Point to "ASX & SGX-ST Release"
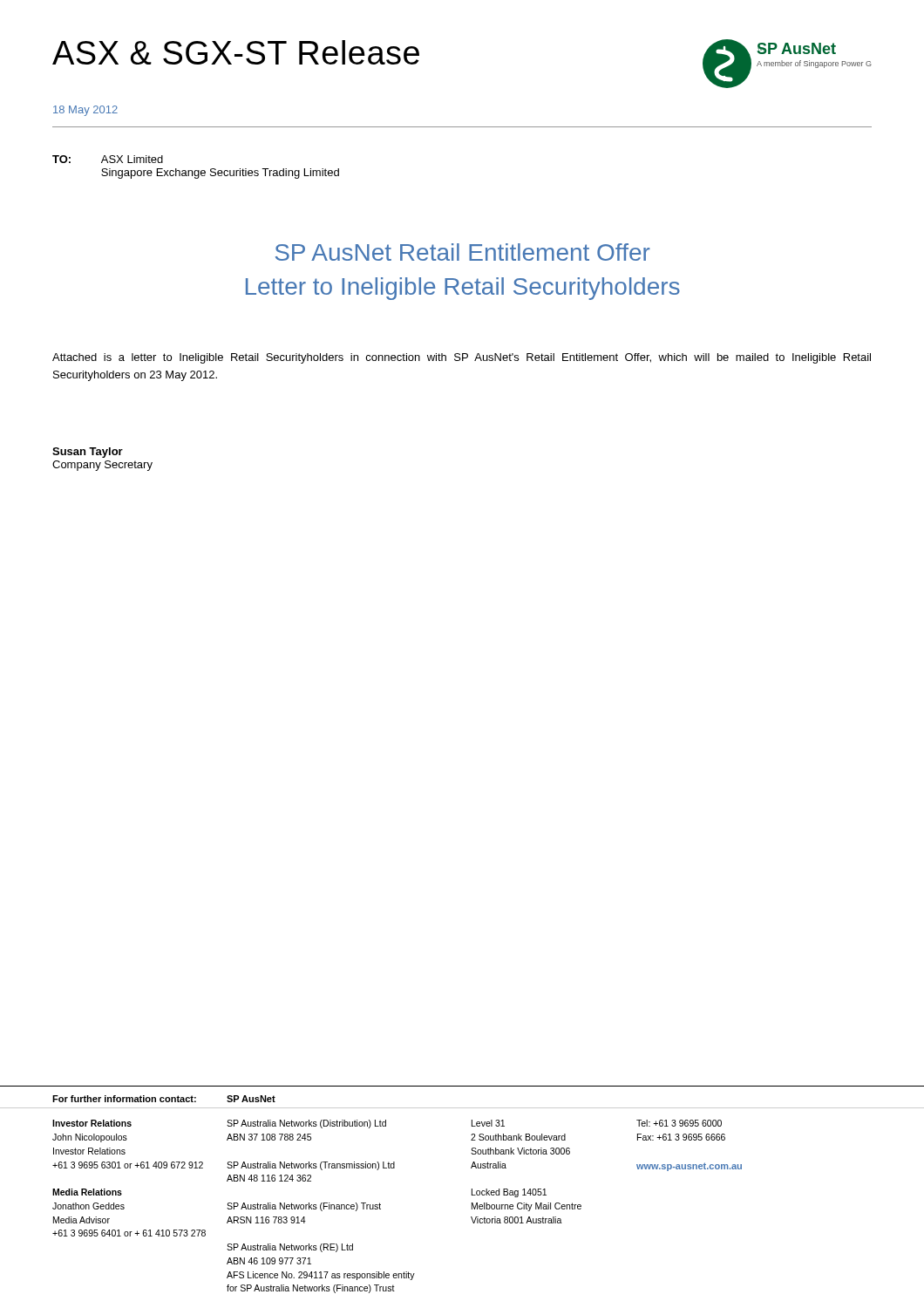Viewport: 924px width, 1308px height. (237, 53)
